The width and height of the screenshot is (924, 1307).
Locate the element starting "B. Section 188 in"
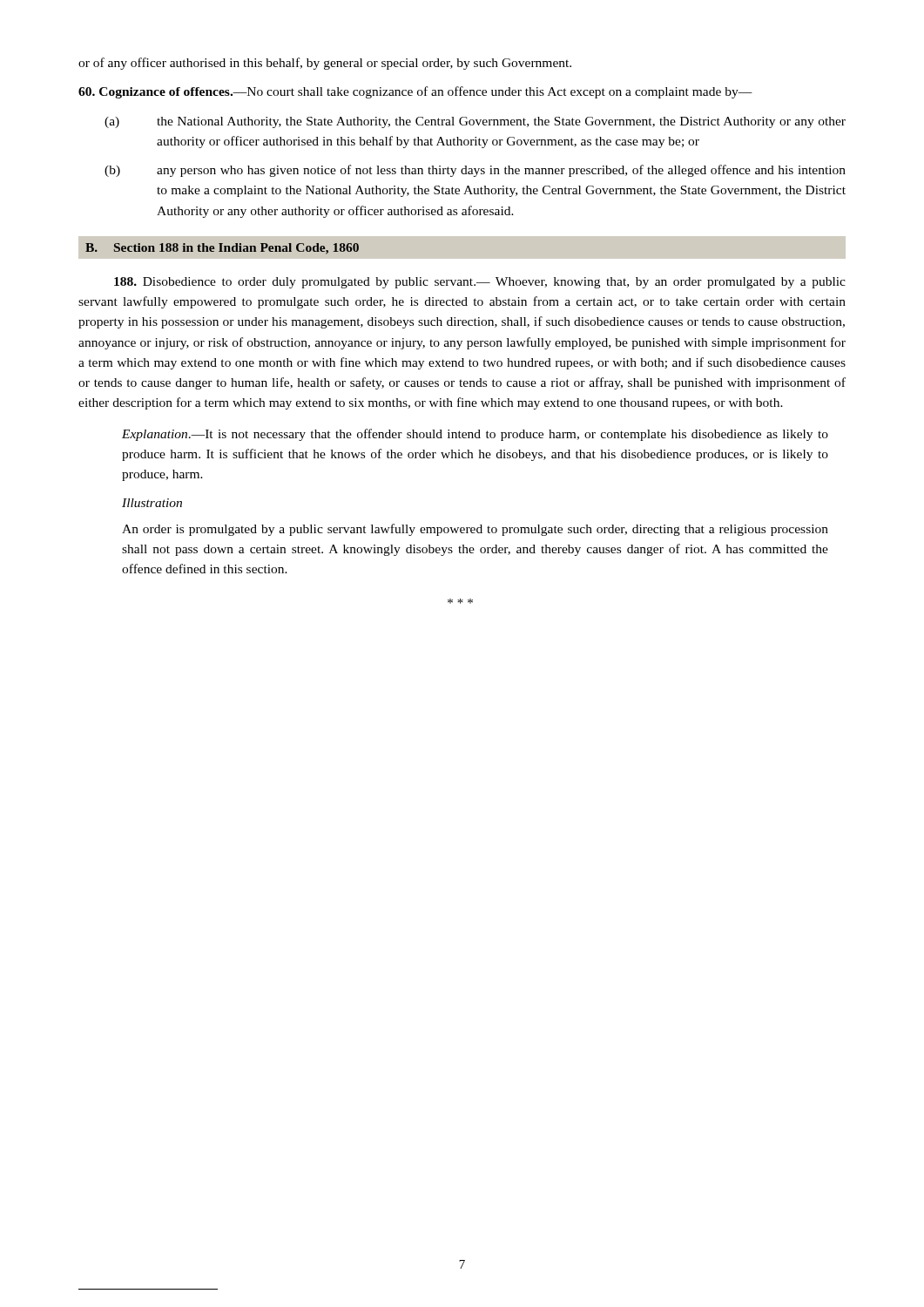coord(222,247)
